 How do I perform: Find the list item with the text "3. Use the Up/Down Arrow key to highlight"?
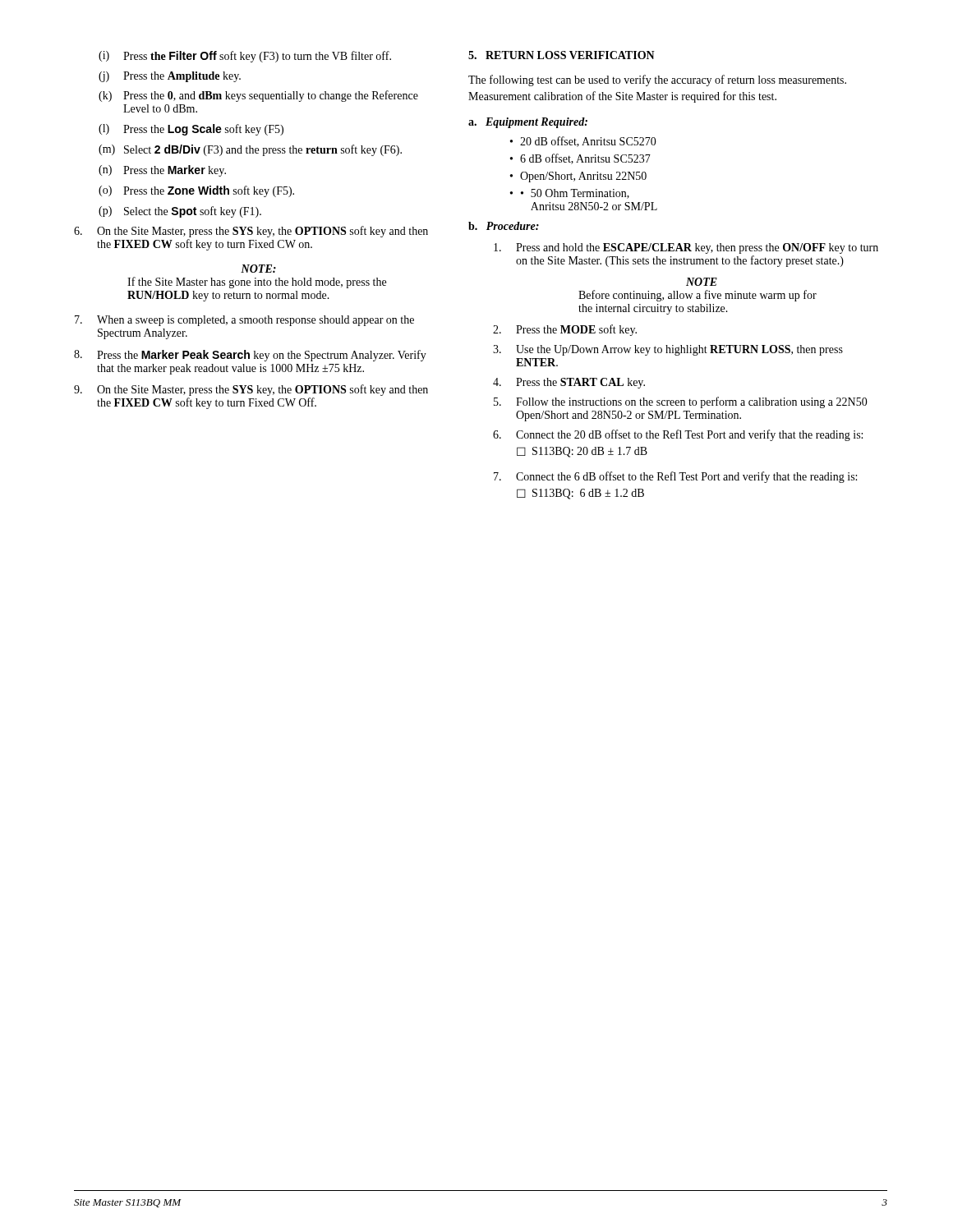point(690,356)
